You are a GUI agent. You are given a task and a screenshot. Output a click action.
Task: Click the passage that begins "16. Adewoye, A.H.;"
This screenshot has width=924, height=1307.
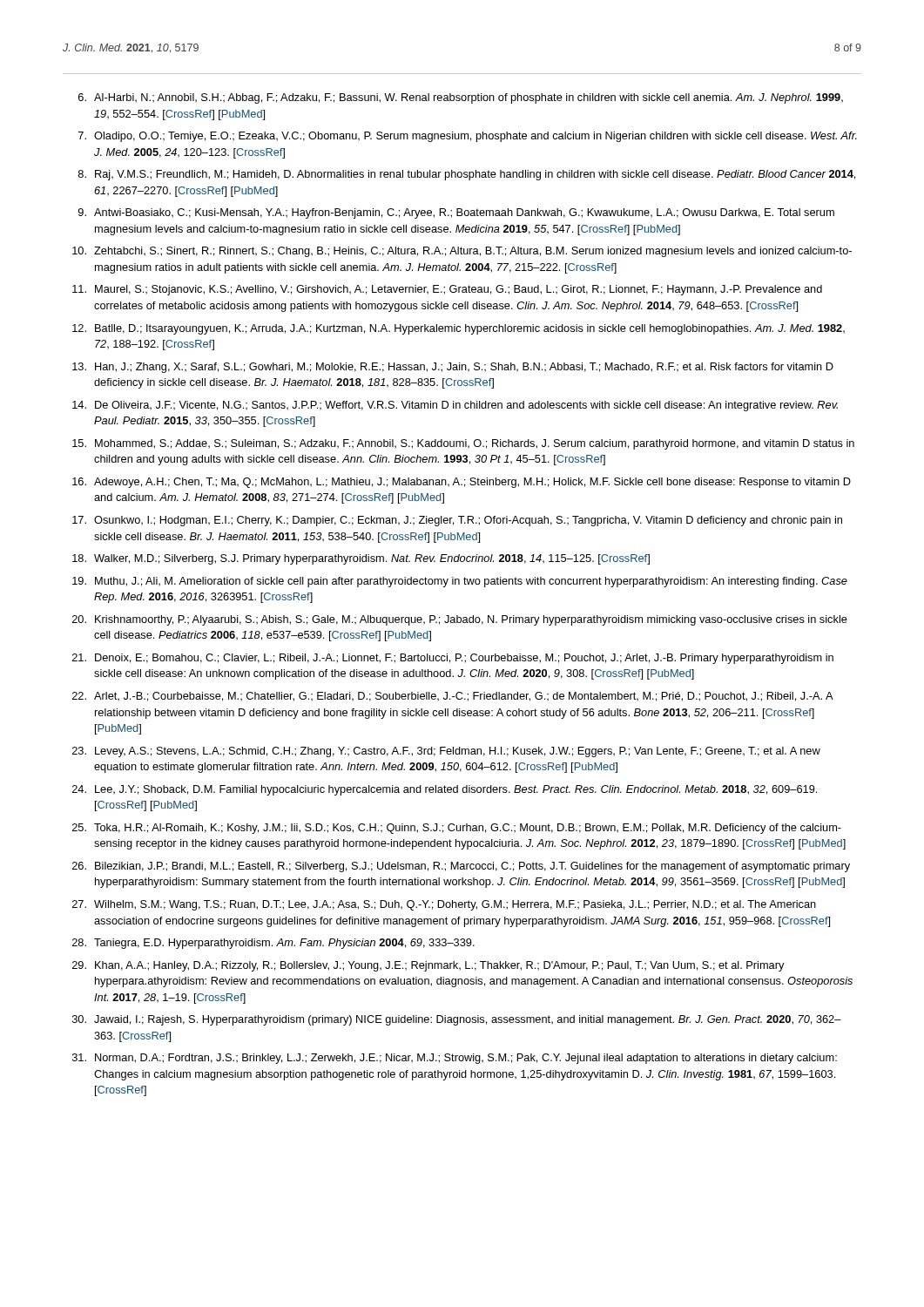[462, 490]
